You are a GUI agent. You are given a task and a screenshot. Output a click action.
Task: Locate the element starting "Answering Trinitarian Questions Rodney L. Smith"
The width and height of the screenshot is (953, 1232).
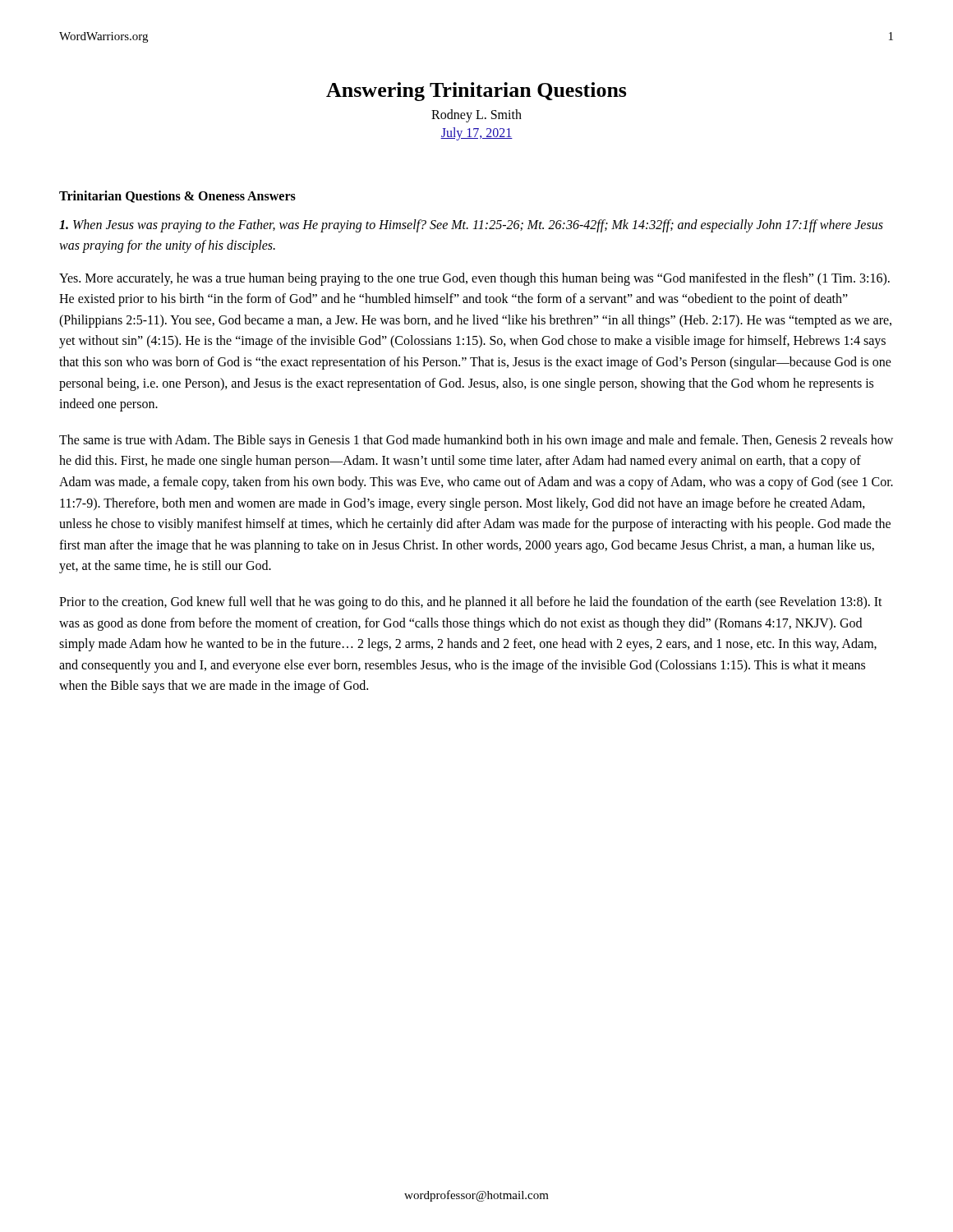click(476, 109)
